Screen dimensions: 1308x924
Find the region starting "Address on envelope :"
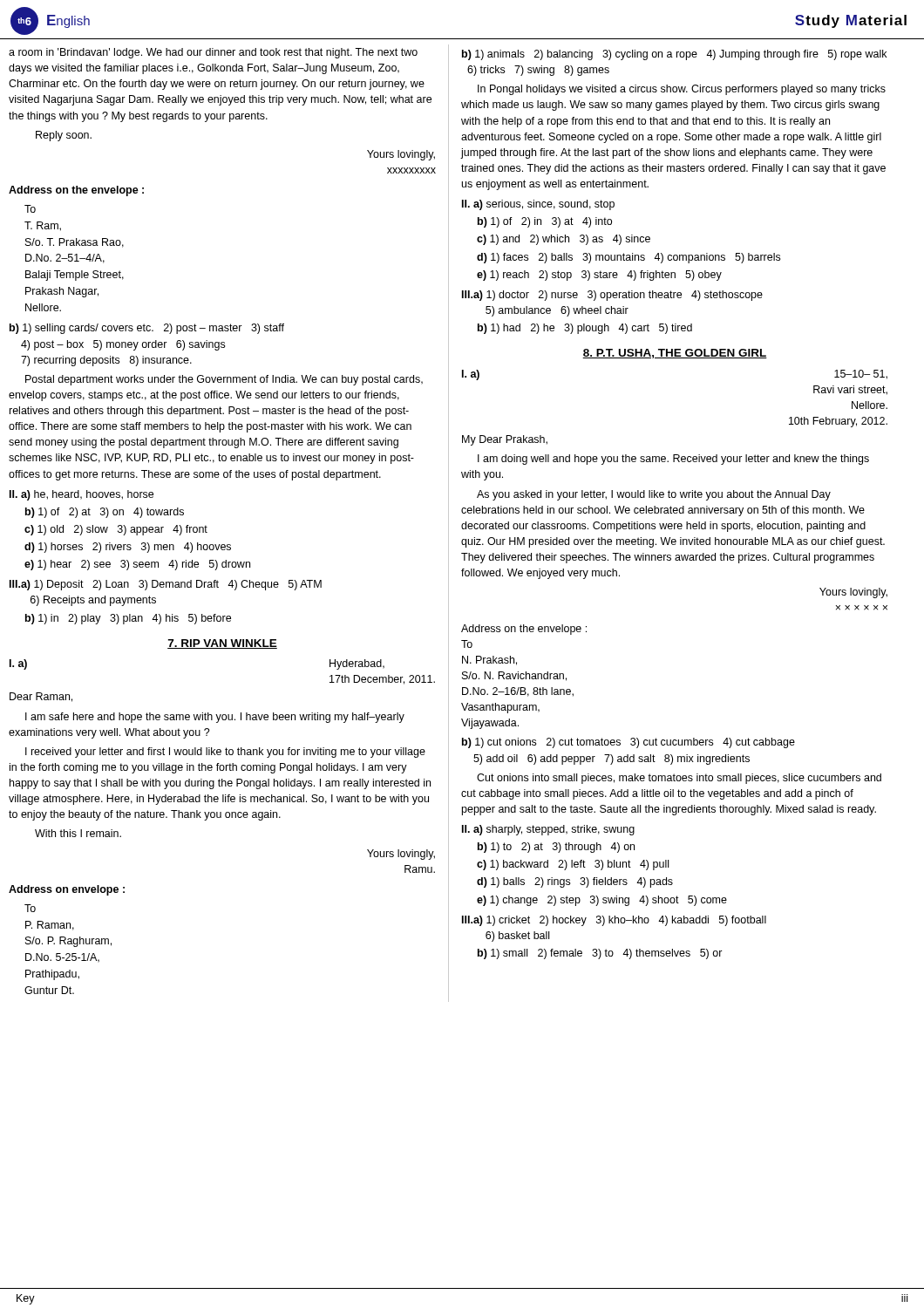tap(67, 890)
